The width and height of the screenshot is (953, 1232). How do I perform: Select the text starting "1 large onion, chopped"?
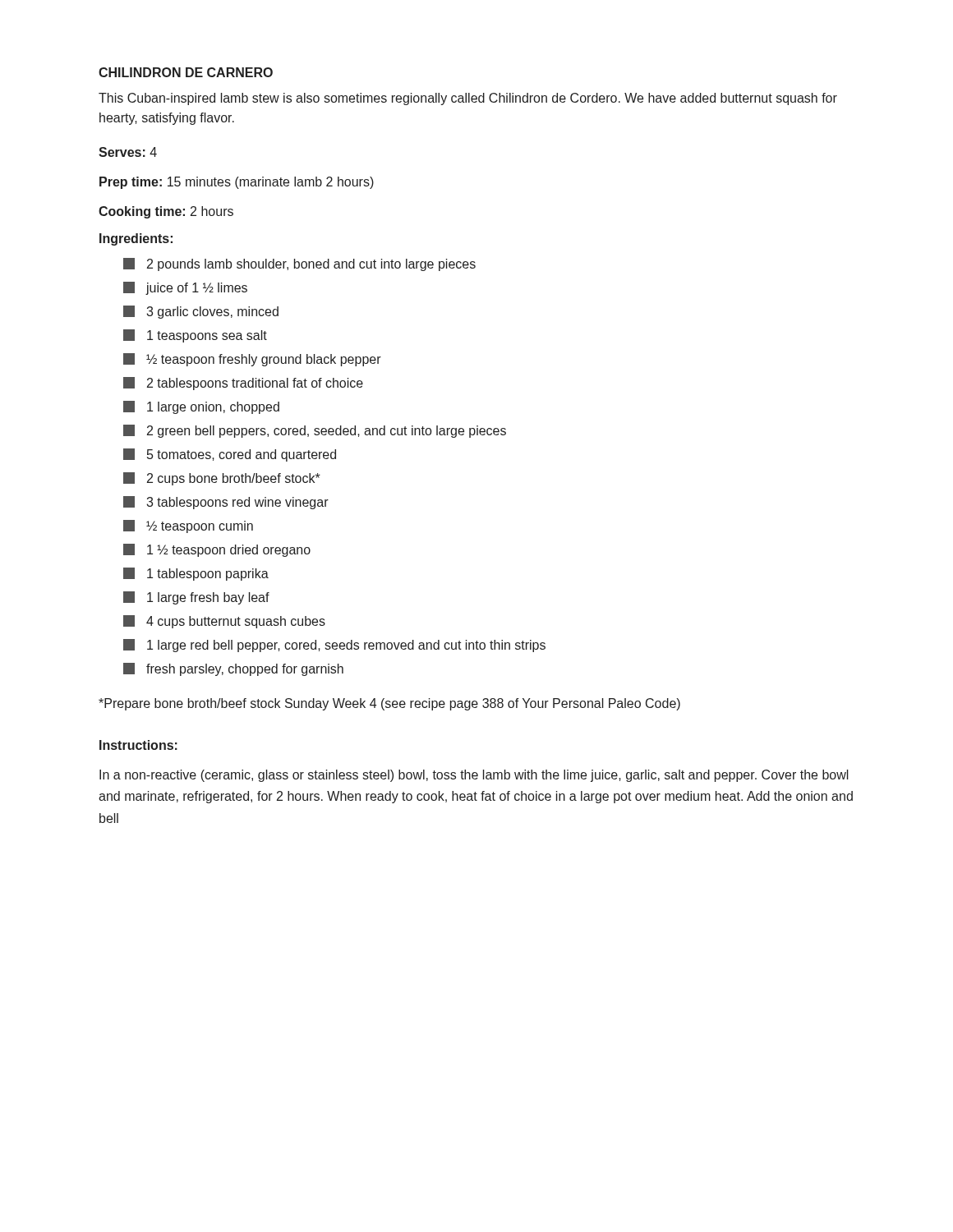[202, 407]
